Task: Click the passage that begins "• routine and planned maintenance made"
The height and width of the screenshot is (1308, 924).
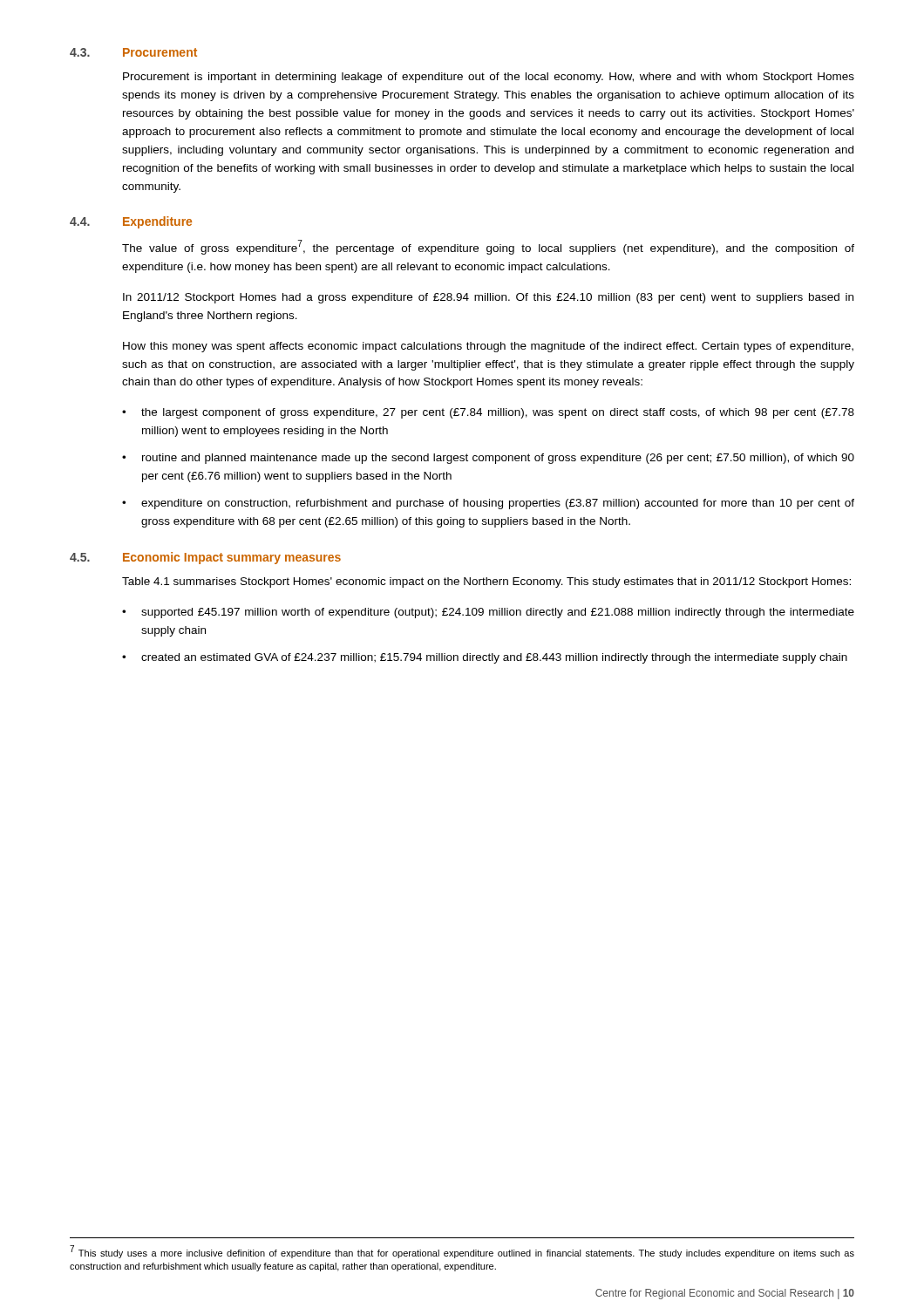Action: click(488, 468)
